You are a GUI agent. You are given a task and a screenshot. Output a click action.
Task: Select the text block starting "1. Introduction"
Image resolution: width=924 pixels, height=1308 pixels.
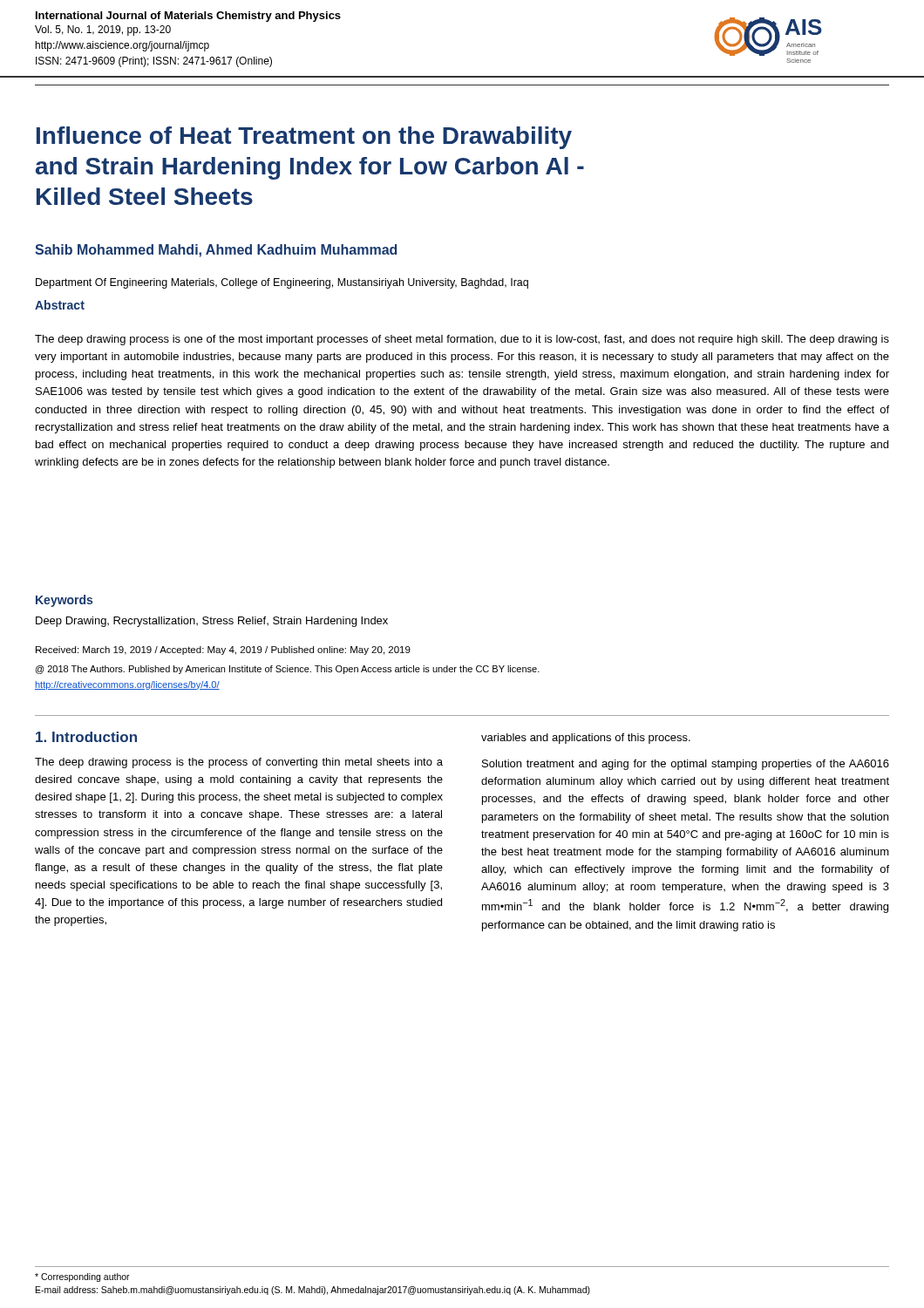[86, 737]
